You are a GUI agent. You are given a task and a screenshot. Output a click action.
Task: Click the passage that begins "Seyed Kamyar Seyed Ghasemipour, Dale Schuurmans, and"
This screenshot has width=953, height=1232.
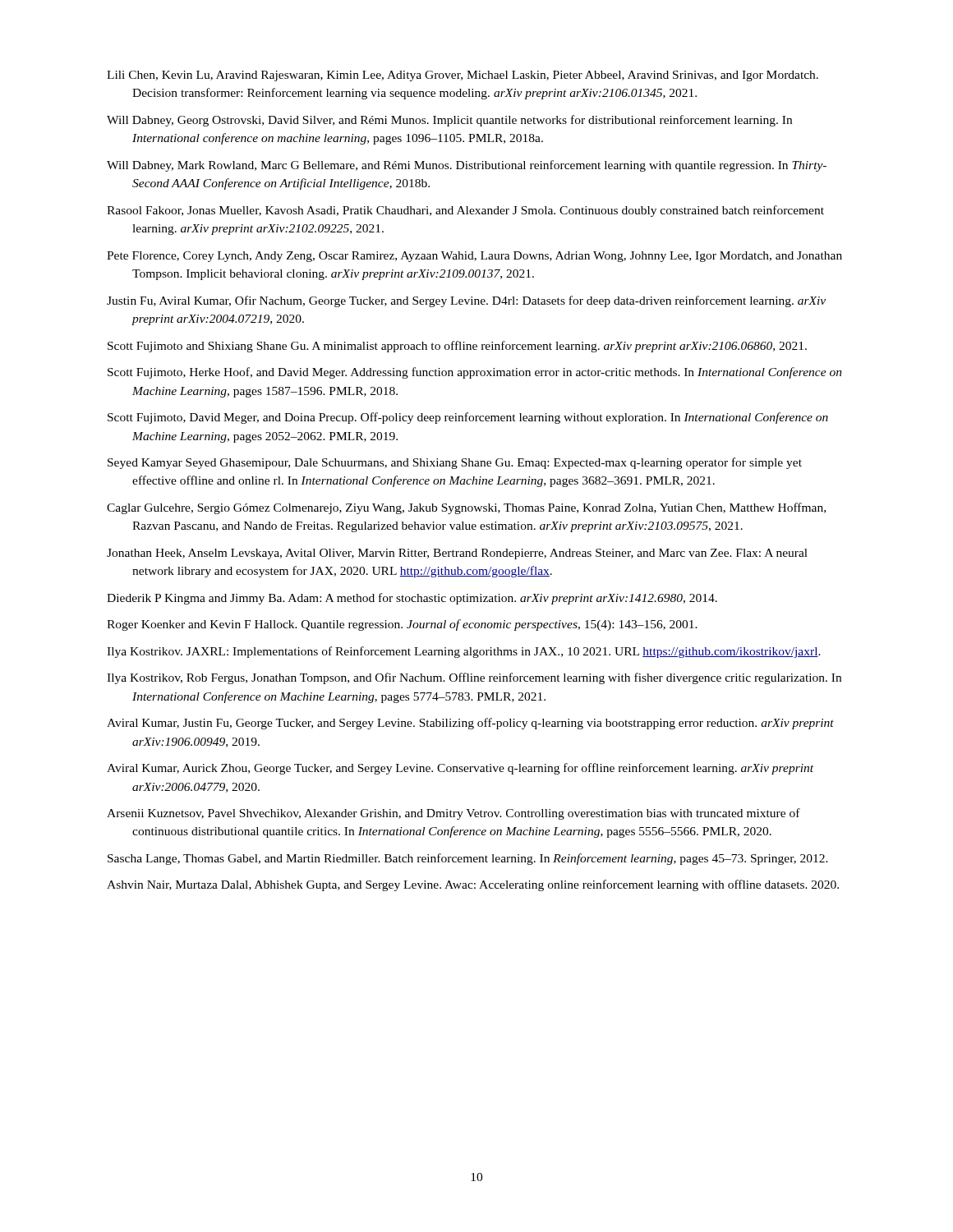point(454,471)
